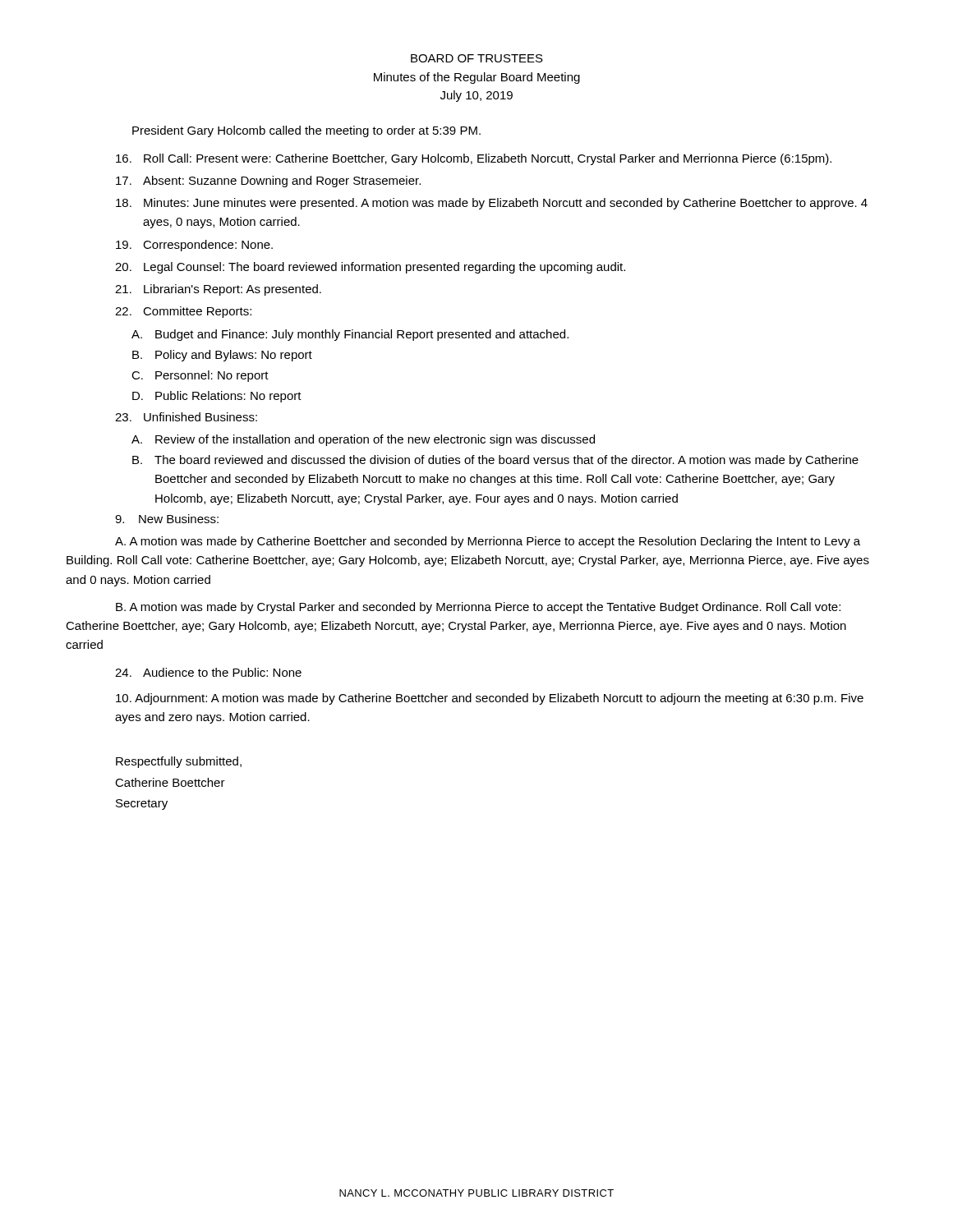Select the list item that says "D. Public Relations: No report"
953x1232 pixels.
tap(217, 397)
